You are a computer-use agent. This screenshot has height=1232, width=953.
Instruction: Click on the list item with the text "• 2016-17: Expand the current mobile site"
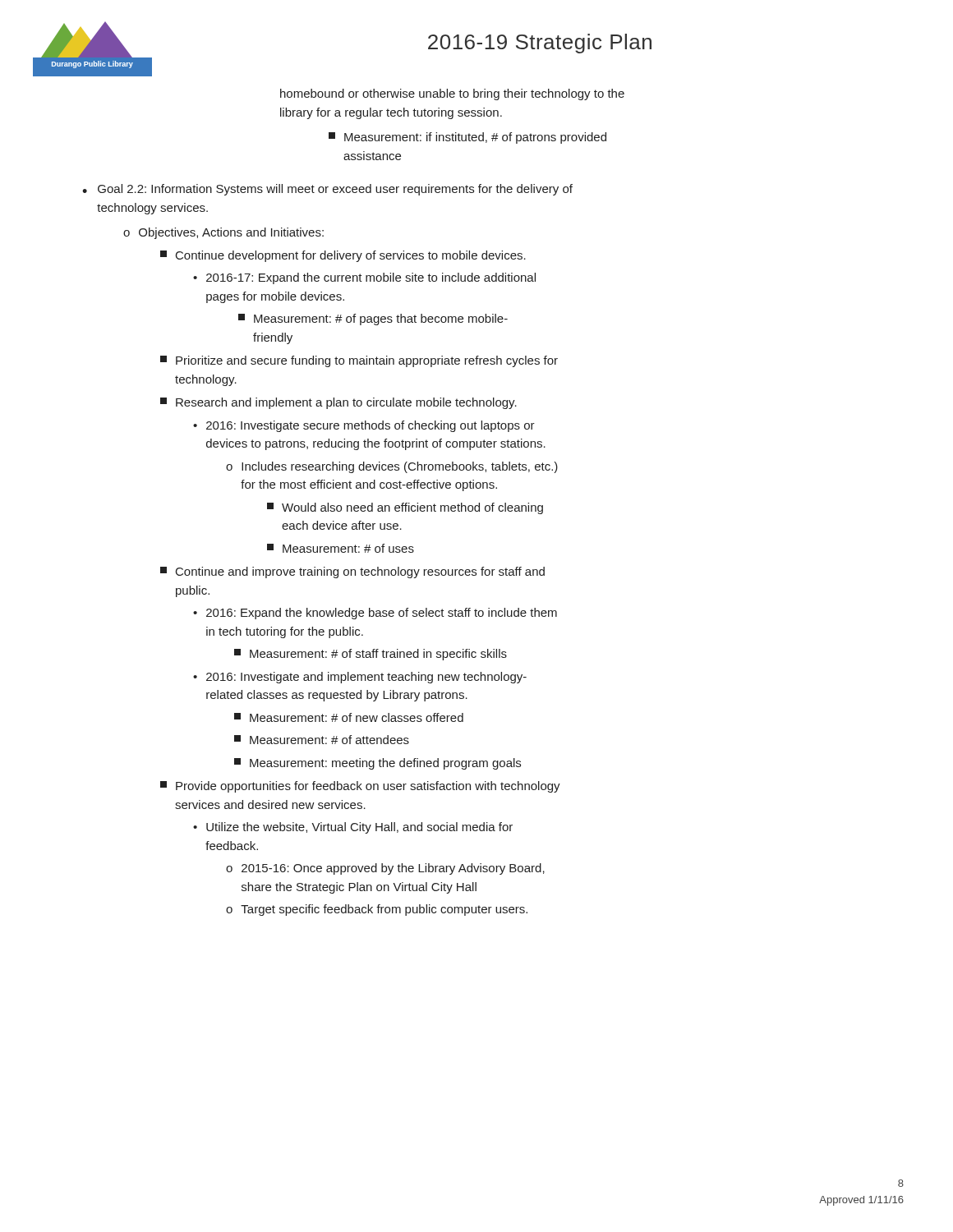[365, 287]
